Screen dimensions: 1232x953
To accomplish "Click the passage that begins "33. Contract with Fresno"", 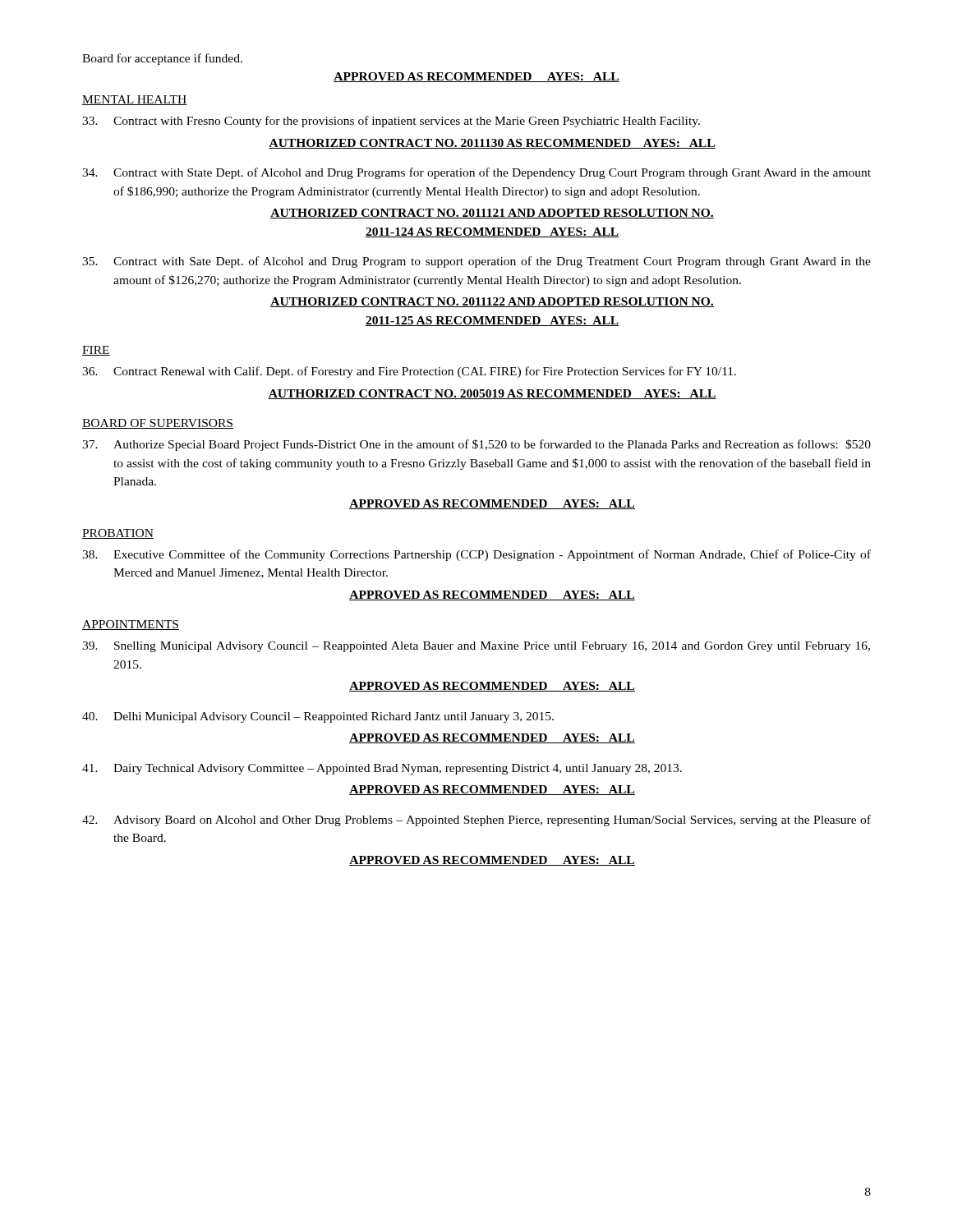I will pyautogui.click(x=476, y=135).
